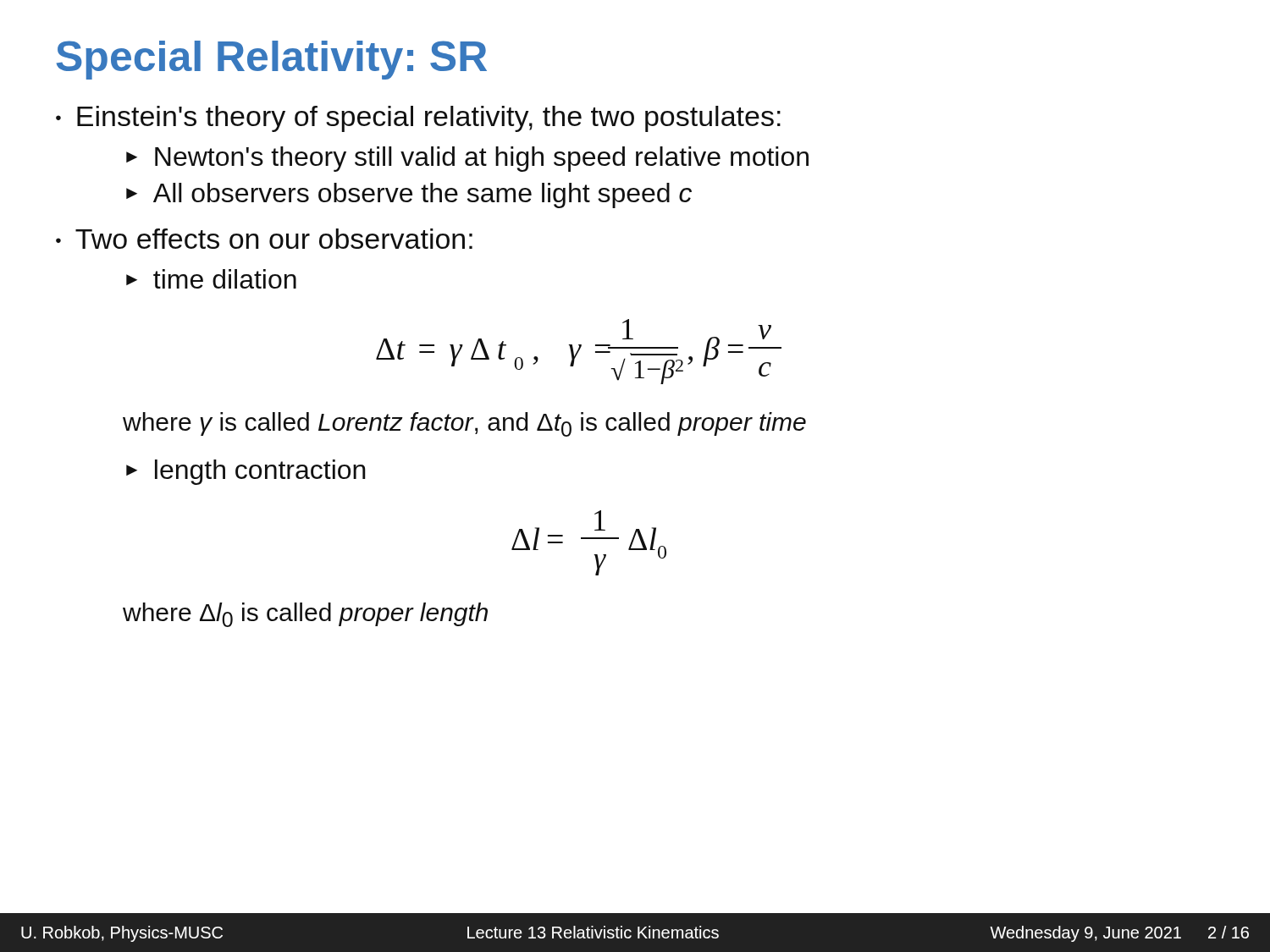Find the list item containing "► Newton's theory still valid at high speed"

(x=467, y=157)
